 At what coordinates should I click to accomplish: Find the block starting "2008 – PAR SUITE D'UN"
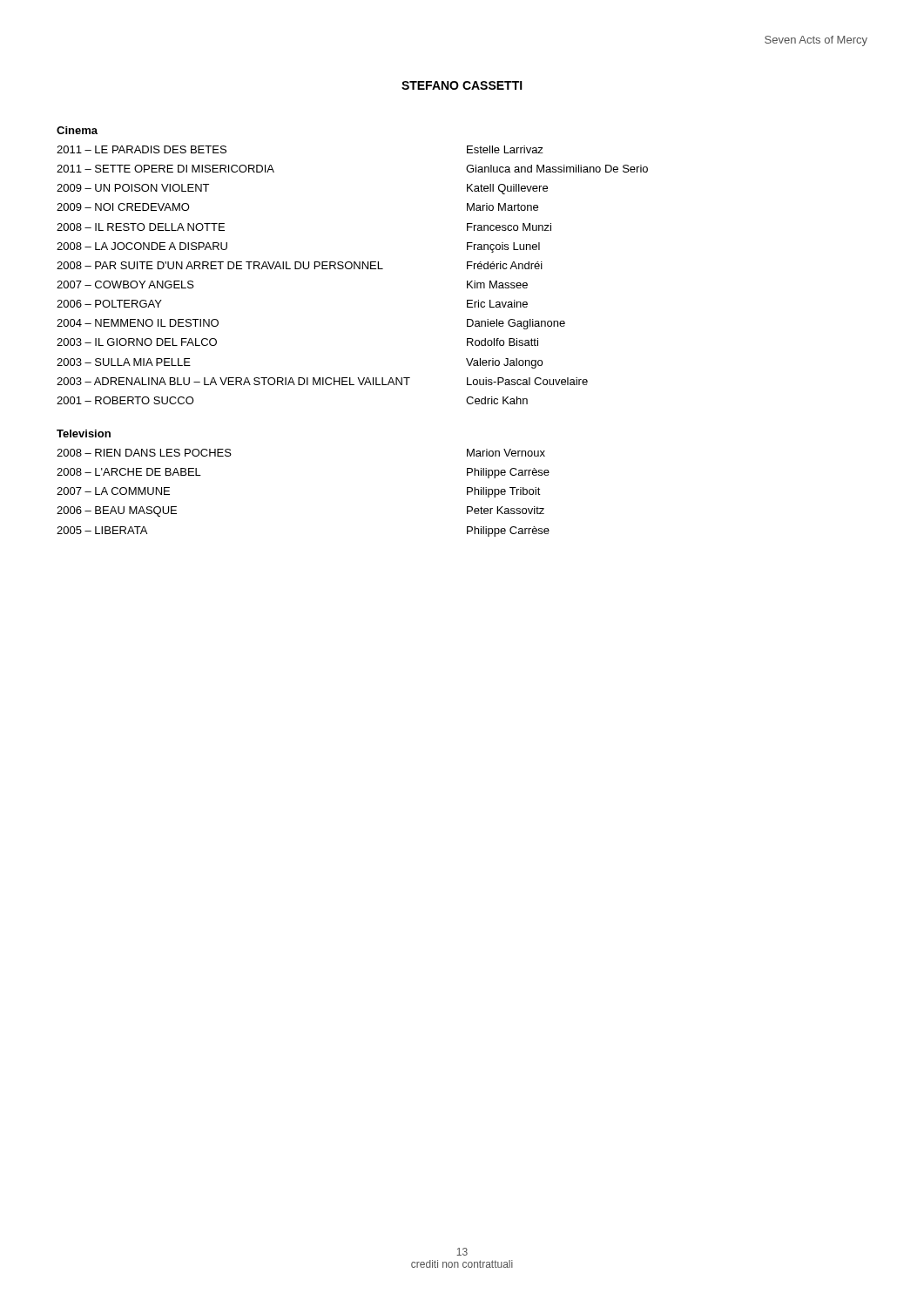coord(300,266)
